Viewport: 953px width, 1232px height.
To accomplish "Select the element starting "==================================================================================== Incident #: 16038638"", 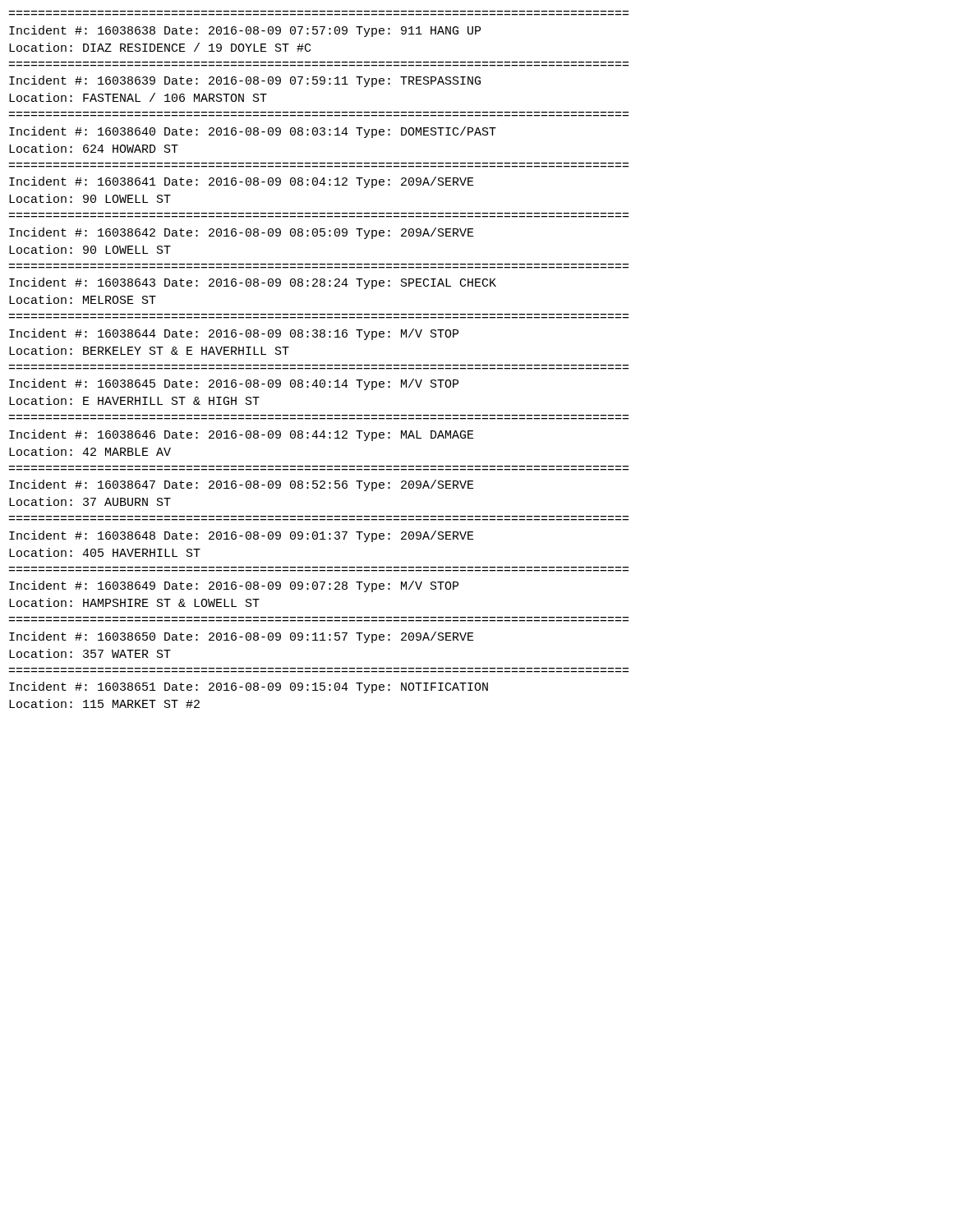I will pos(476,32).
